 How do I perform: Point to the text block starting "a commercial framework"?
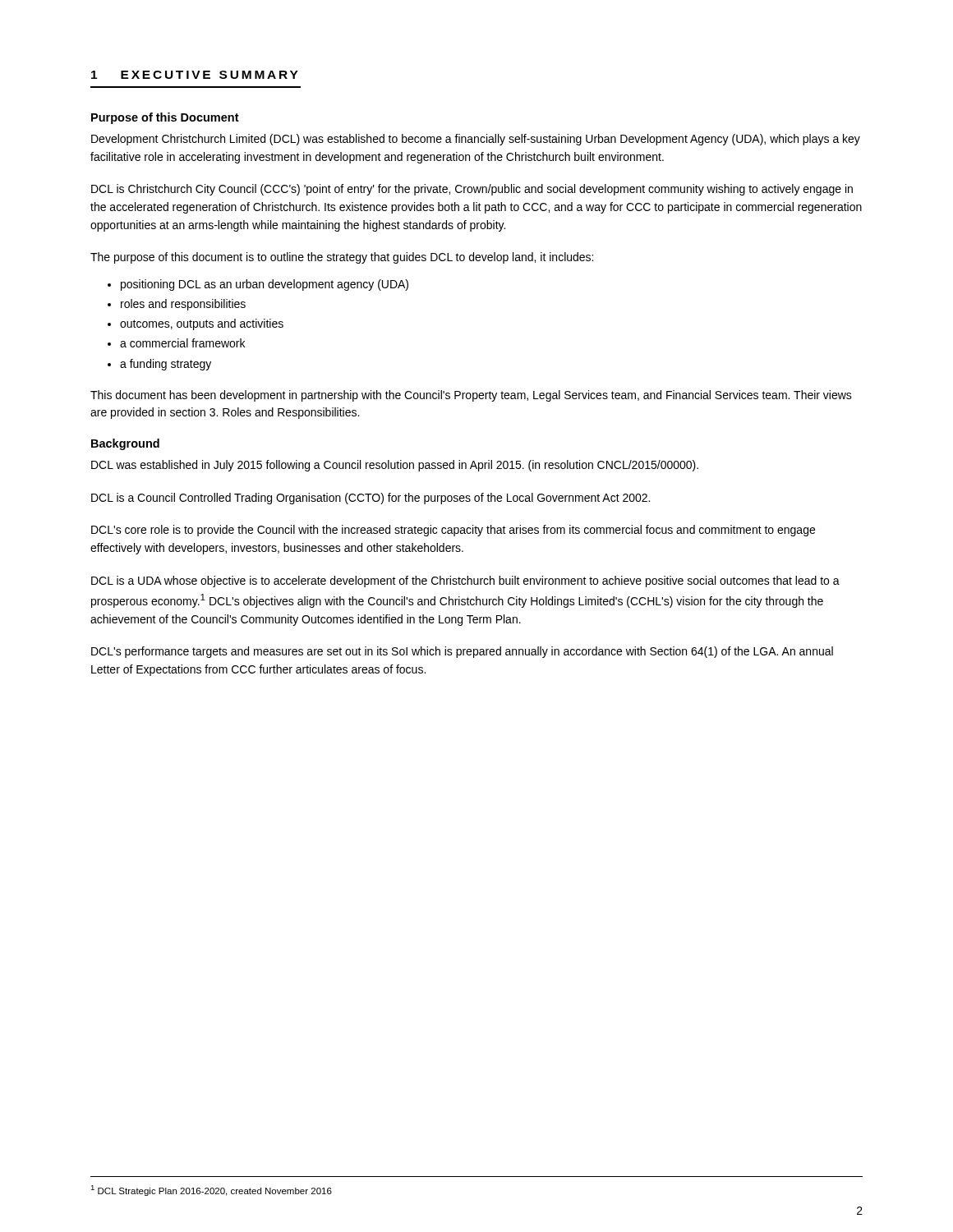183,344
